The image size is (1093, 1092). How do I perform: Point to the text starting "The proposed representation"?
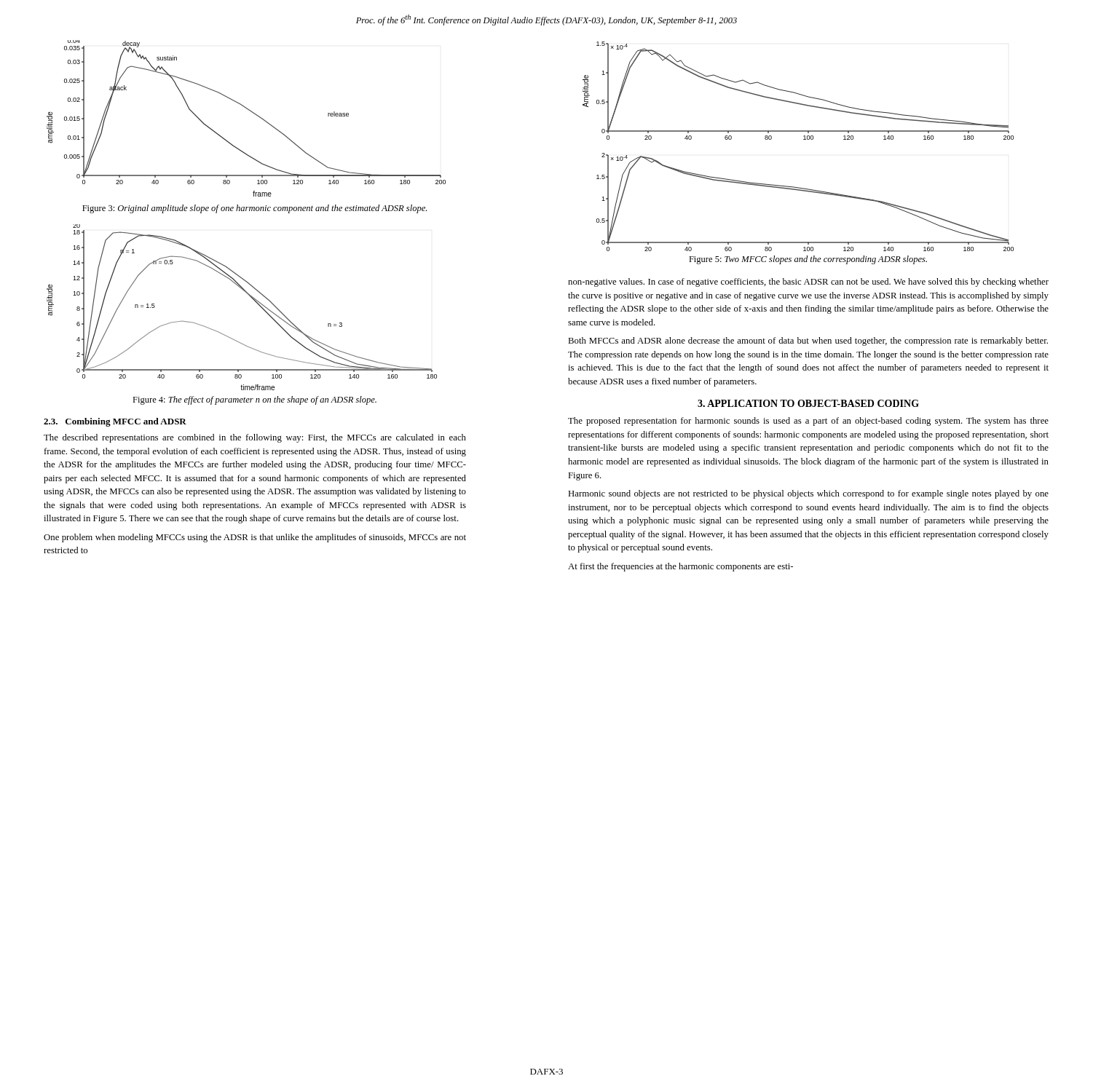click(808, 448)
